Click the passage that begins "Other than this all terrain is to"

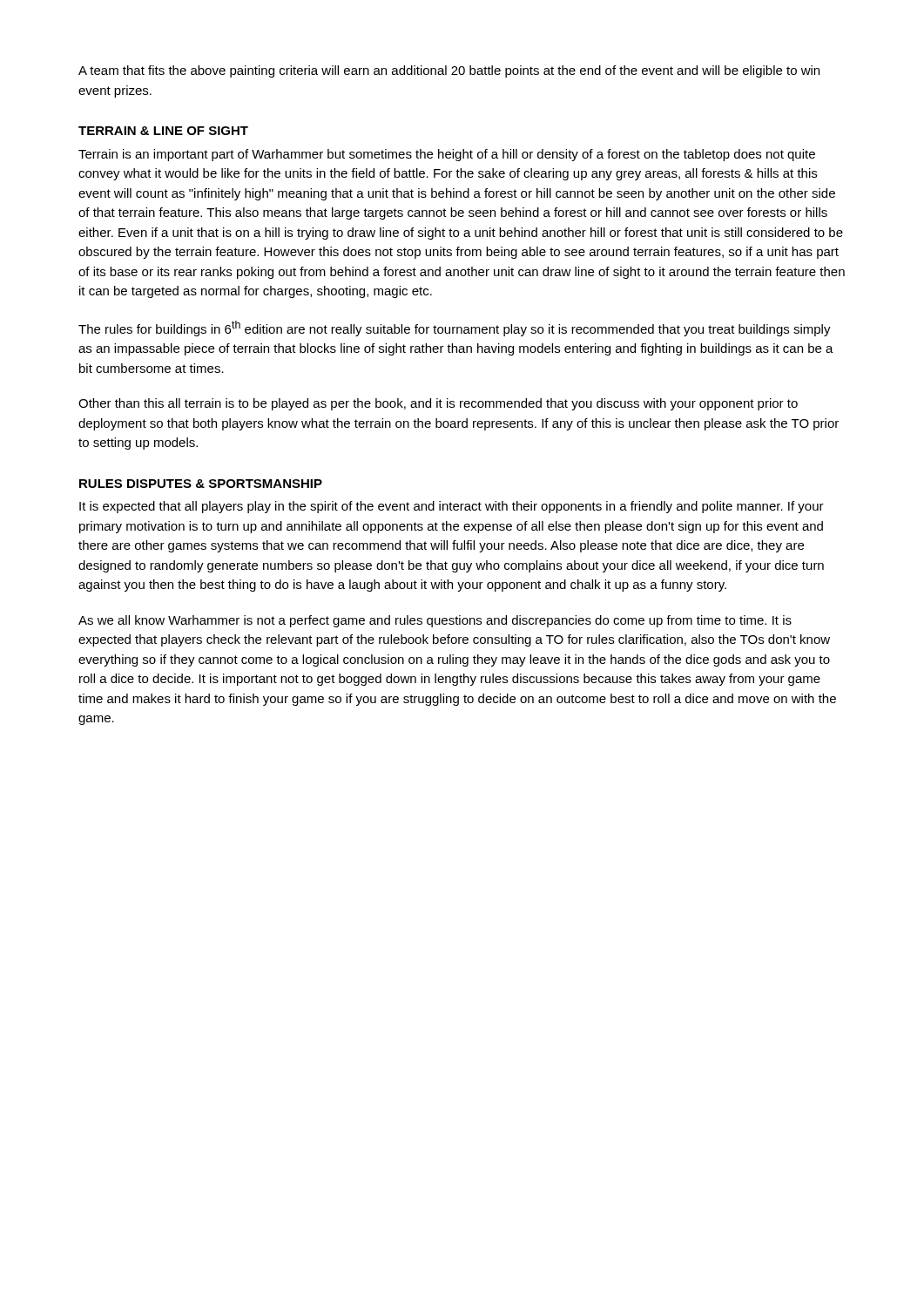(459, 423)
